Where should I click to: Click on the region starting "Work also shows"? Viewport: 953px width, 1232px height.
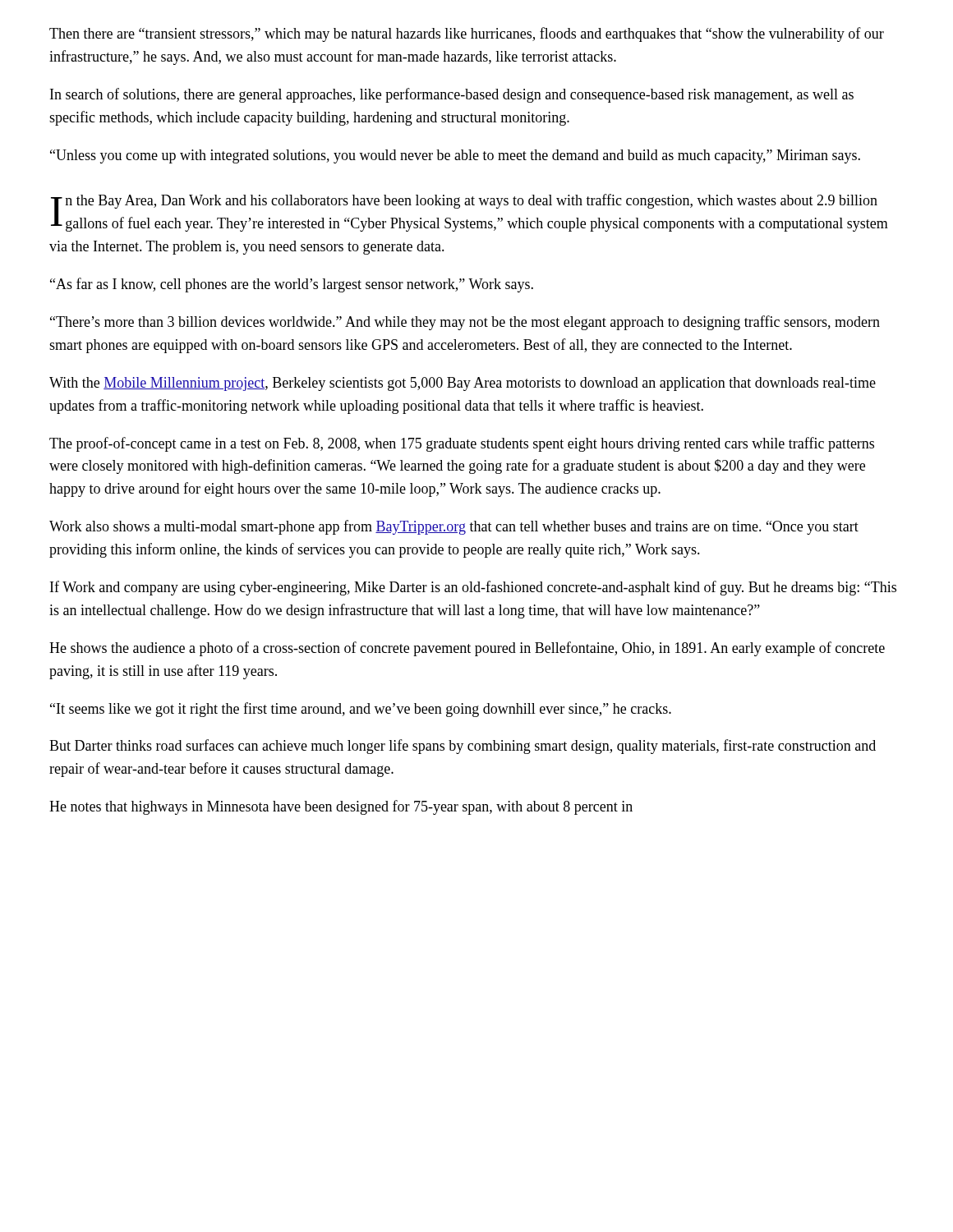(454, 538)
